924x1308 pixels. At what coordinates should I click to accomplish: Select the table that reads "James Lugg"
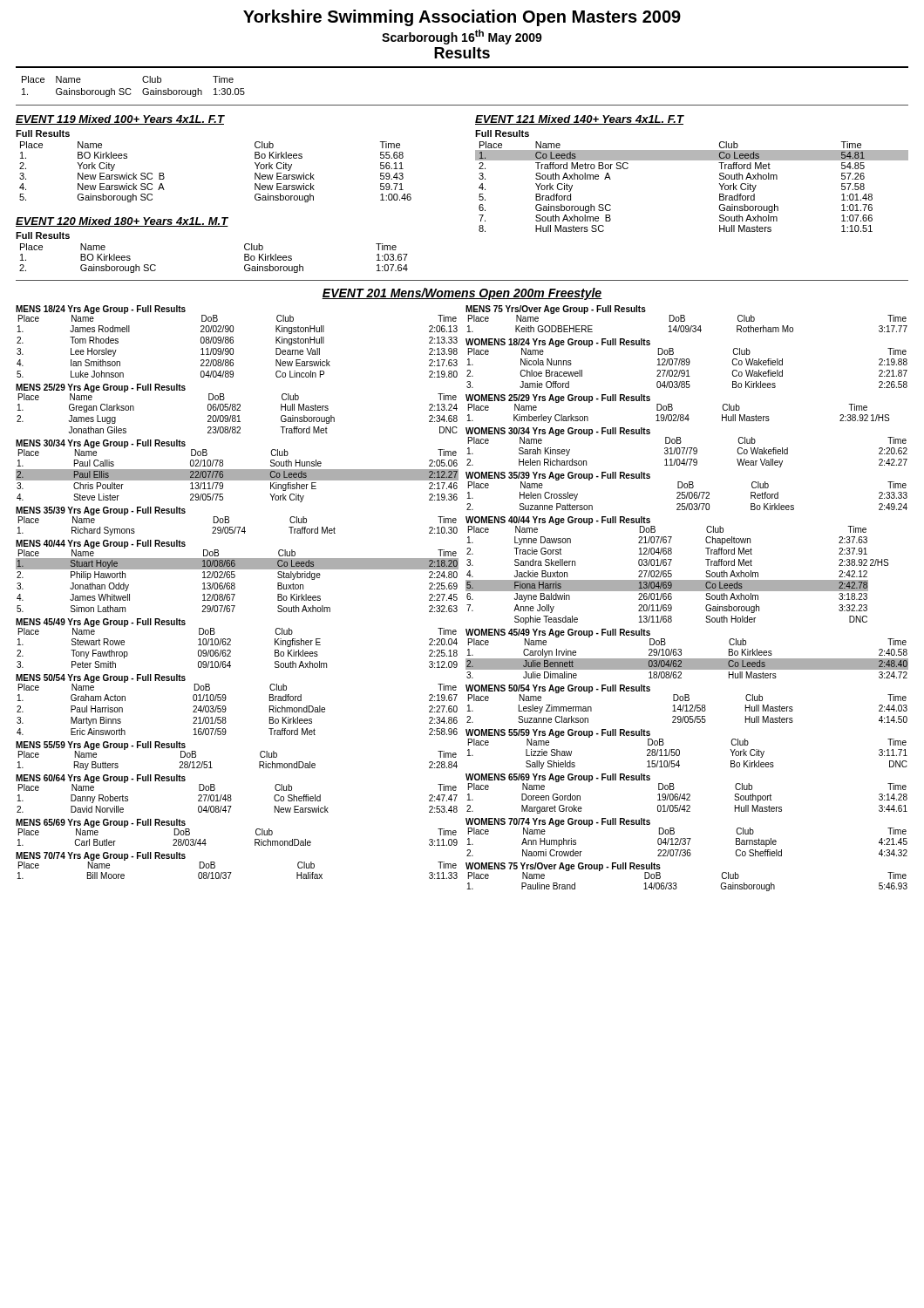(237, 409)
